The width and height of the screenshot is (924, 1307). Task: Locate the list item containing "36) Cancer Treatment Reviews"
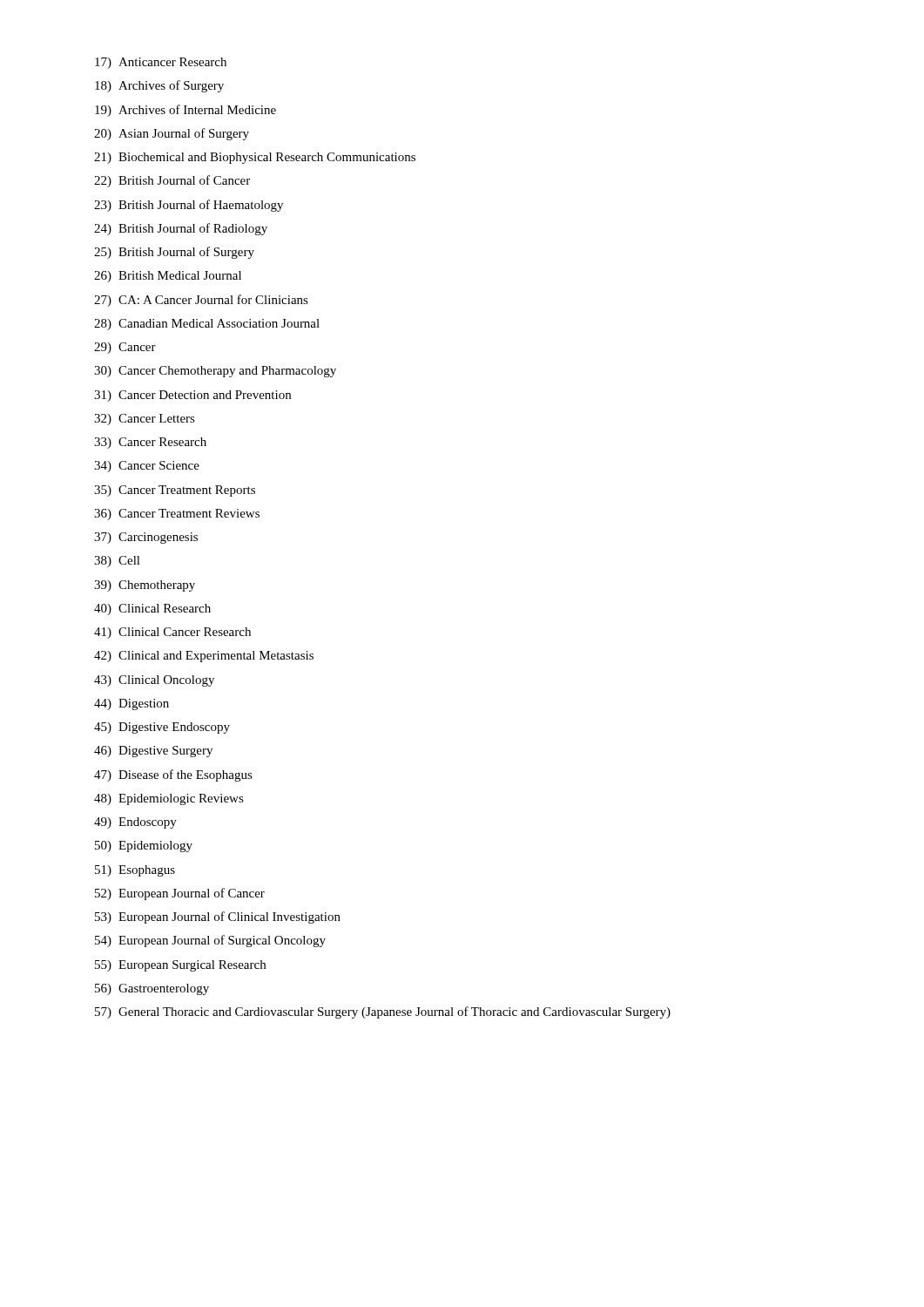(165, 514)
